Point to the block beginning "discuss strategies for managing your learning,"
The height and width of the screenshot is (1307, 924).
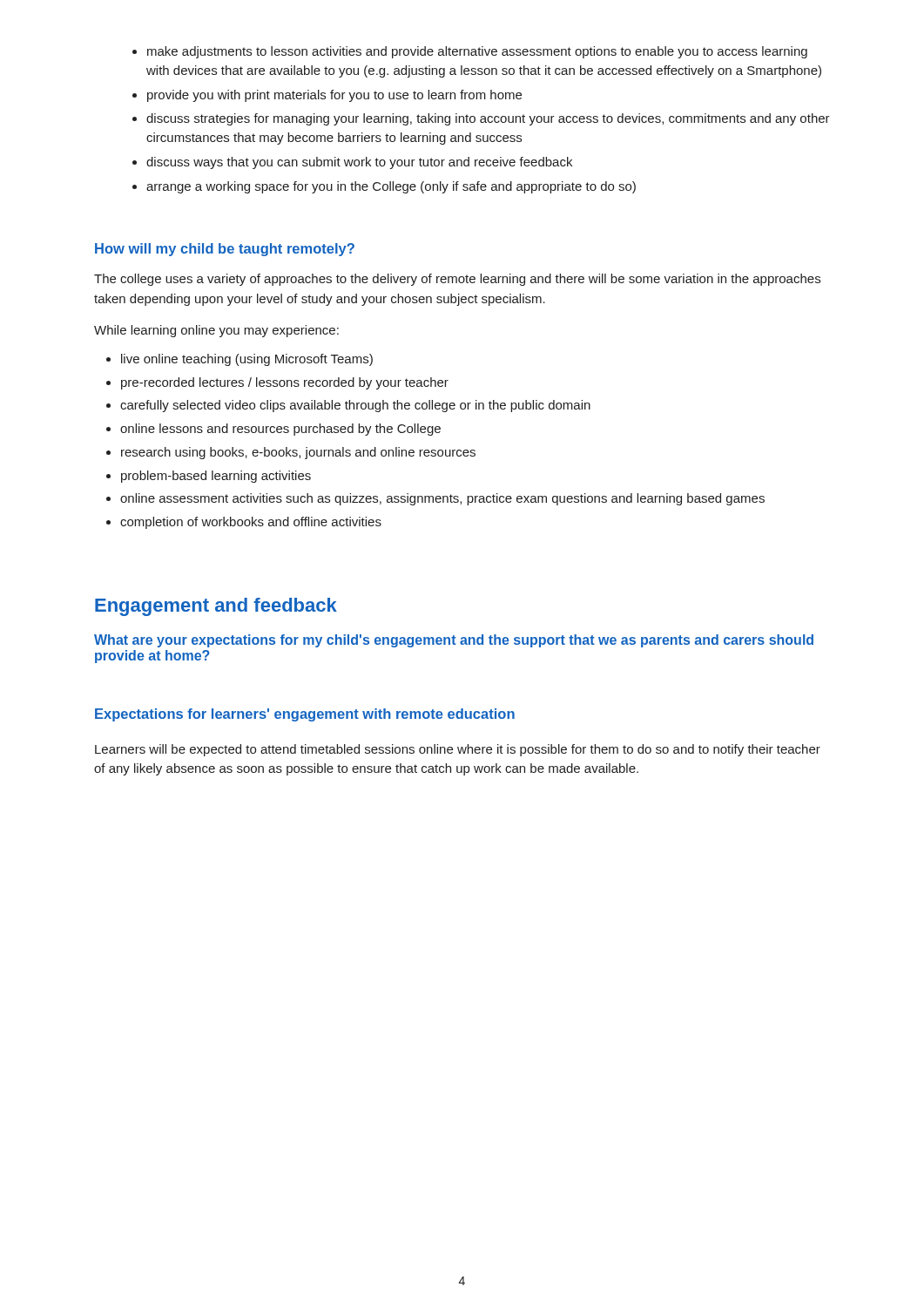pos(488,128)
